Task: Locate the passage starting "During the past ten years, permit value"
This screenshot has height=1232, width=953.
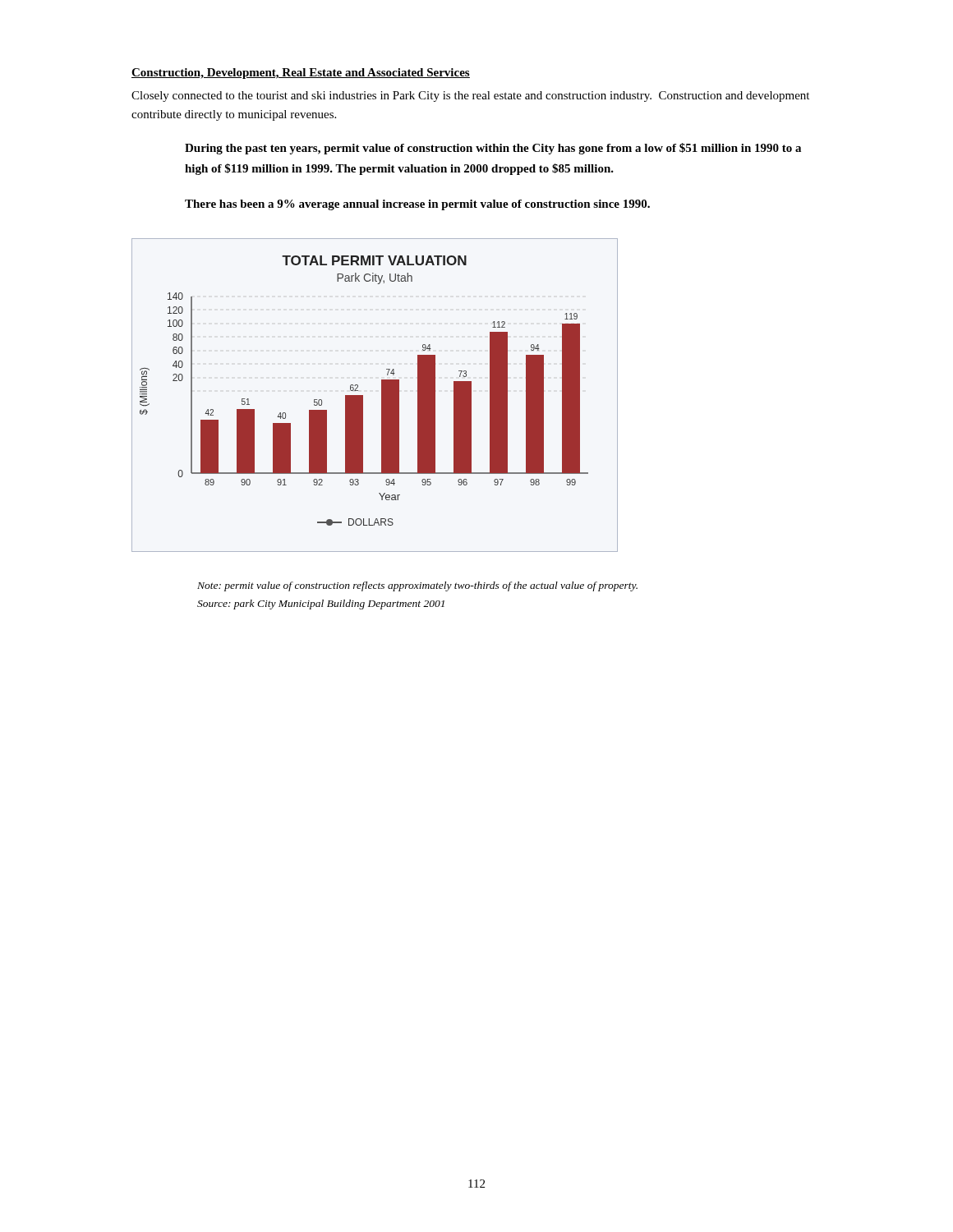Action: pos(493,158)
